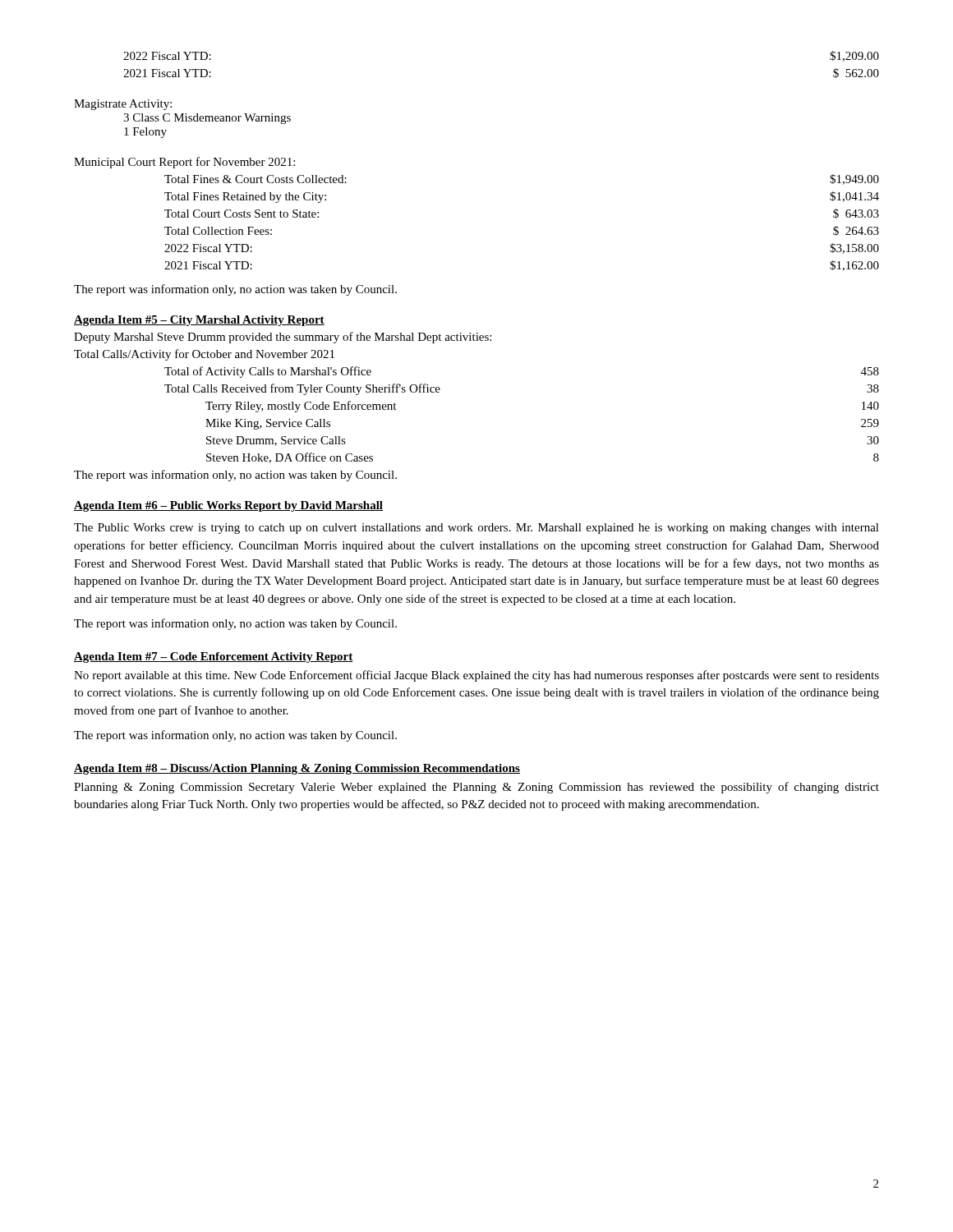Locate the text that reads "2021 Fiscal YTD: $1,162.00"
Image resolution: width=953 pixels, height=1232 pixels.
point(207,266)
